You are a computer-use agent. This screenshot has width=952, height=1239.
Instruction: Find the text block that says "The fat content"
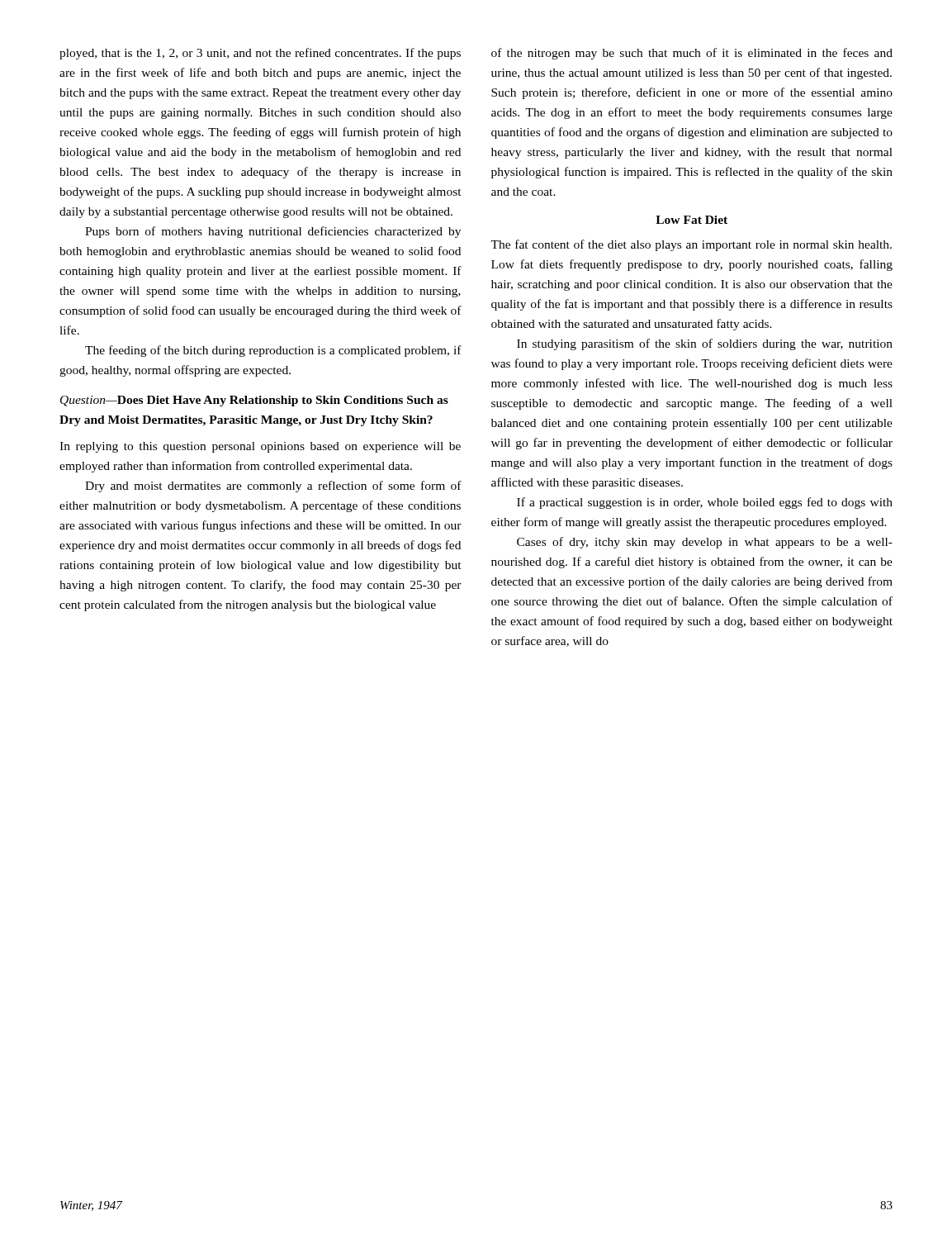[692, 284]
